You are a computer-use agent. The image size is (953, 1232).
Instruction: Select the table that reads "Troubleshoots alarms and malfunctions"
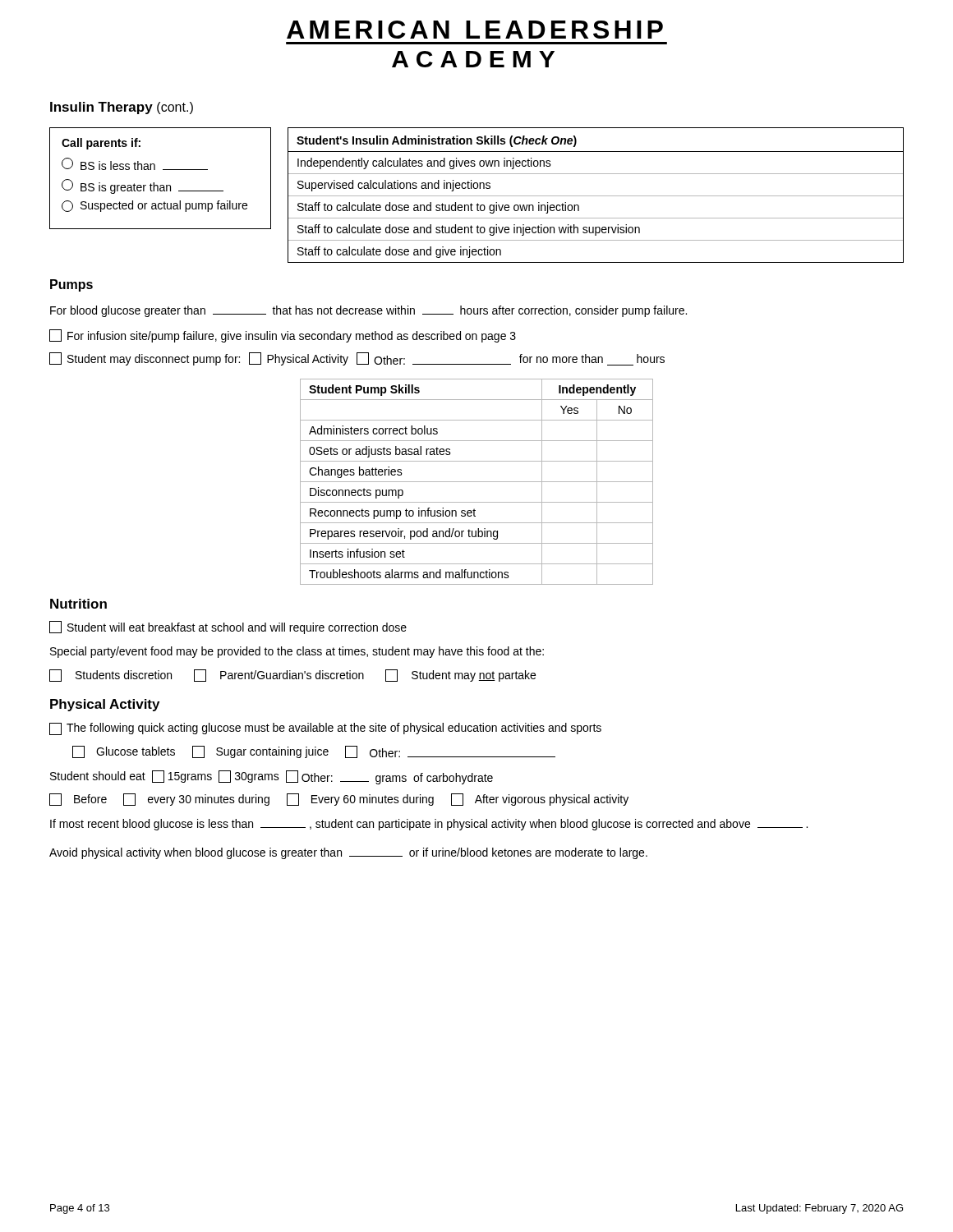tap(476, 482)
